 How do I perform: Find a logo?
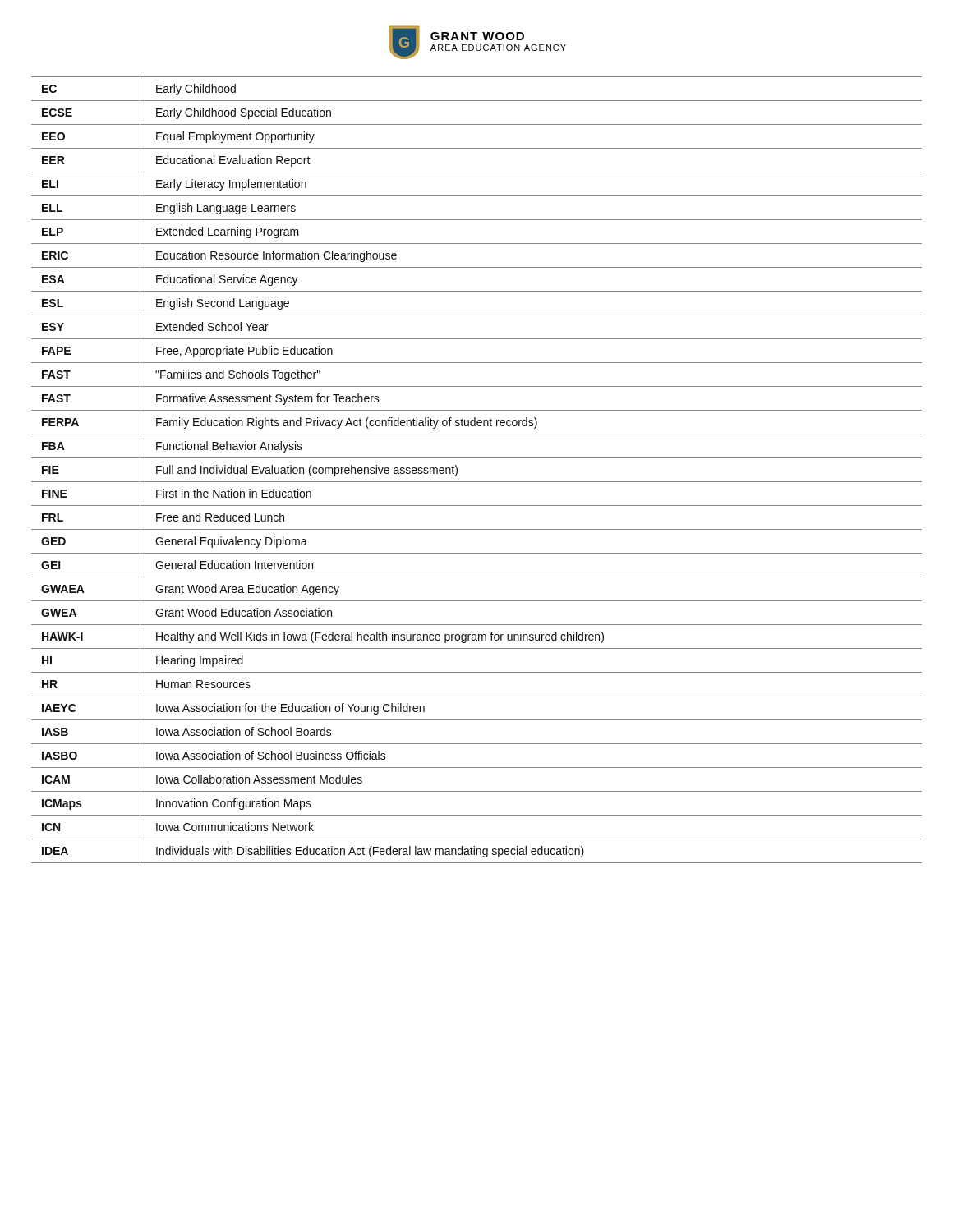click(476, 38)
